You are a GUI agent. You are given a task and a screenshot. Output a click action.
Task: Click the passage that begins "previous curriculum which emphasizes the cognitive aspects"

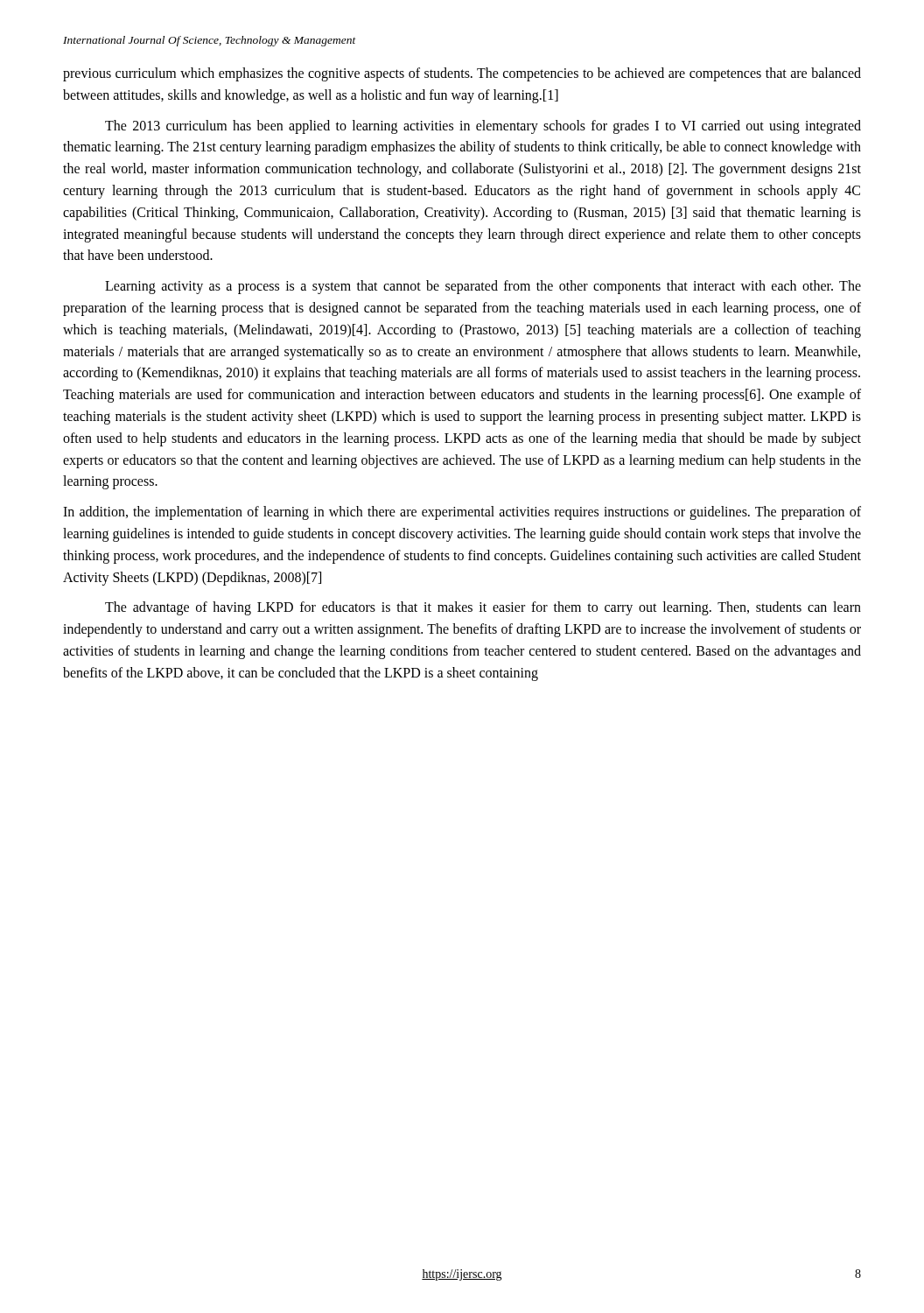click(x=462, y=85)
